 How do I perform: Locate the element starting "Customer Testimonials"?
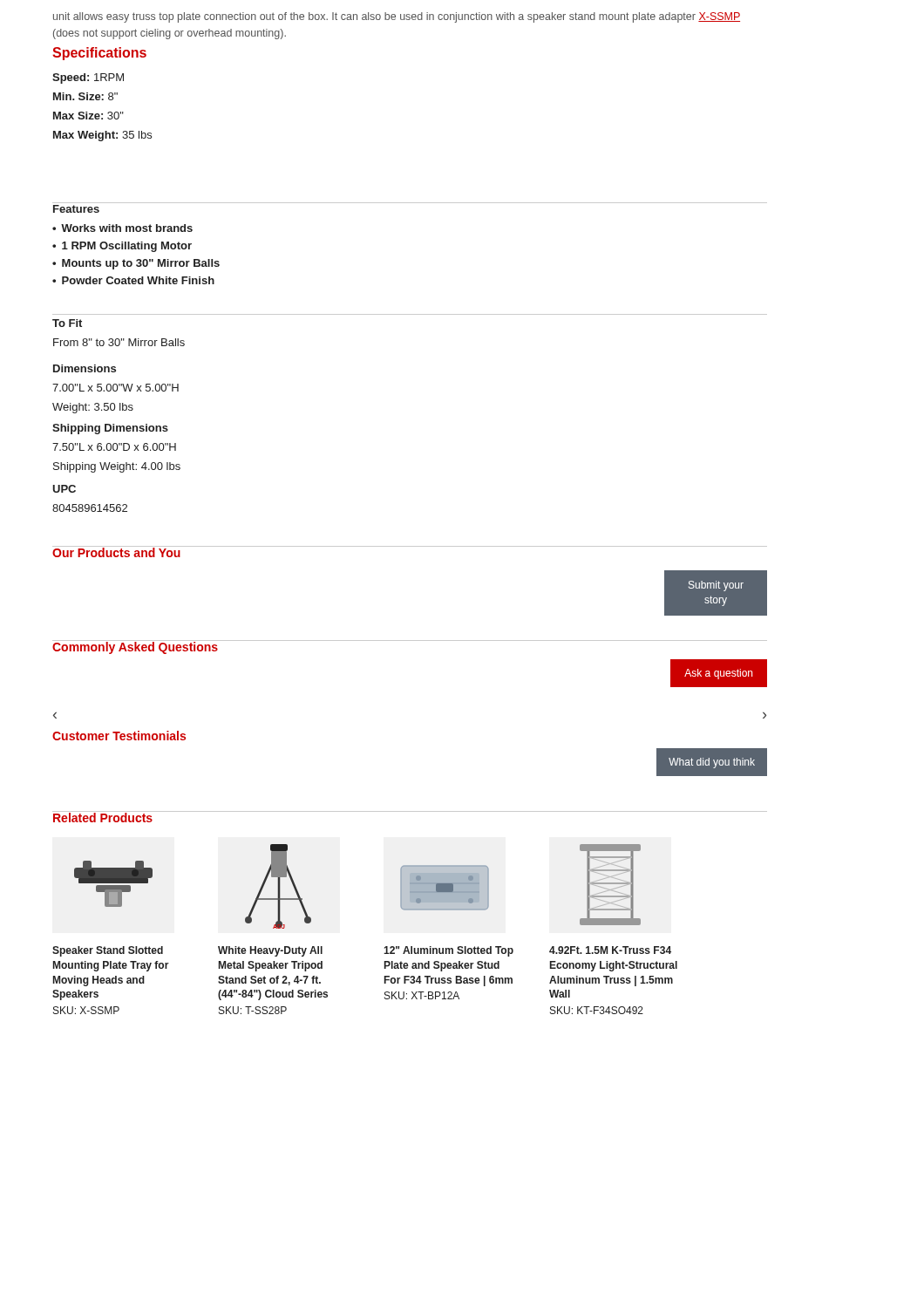coord(119,736)
